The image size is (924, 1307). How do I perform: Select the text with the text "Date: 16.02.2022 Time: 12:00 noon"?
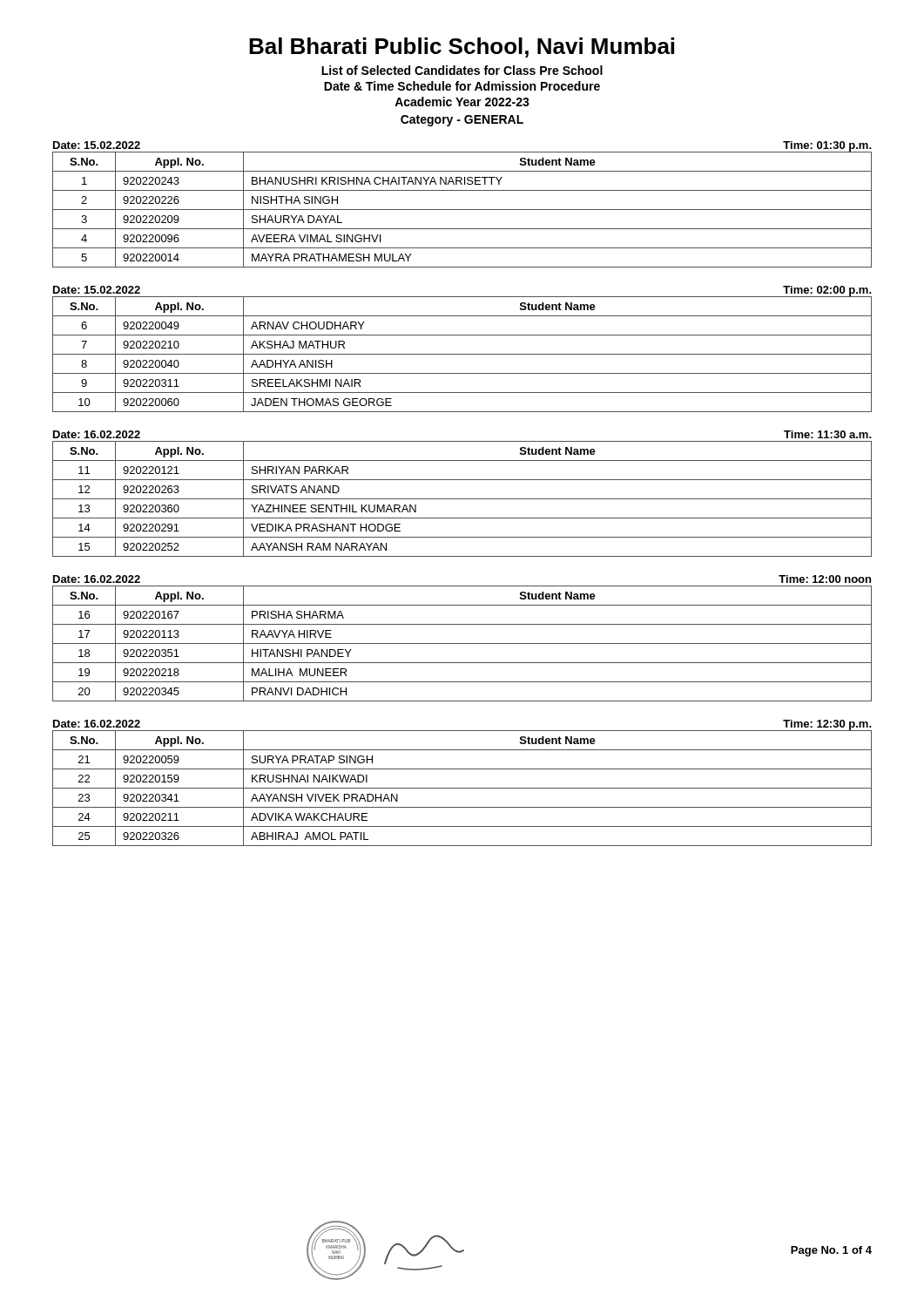462,579
